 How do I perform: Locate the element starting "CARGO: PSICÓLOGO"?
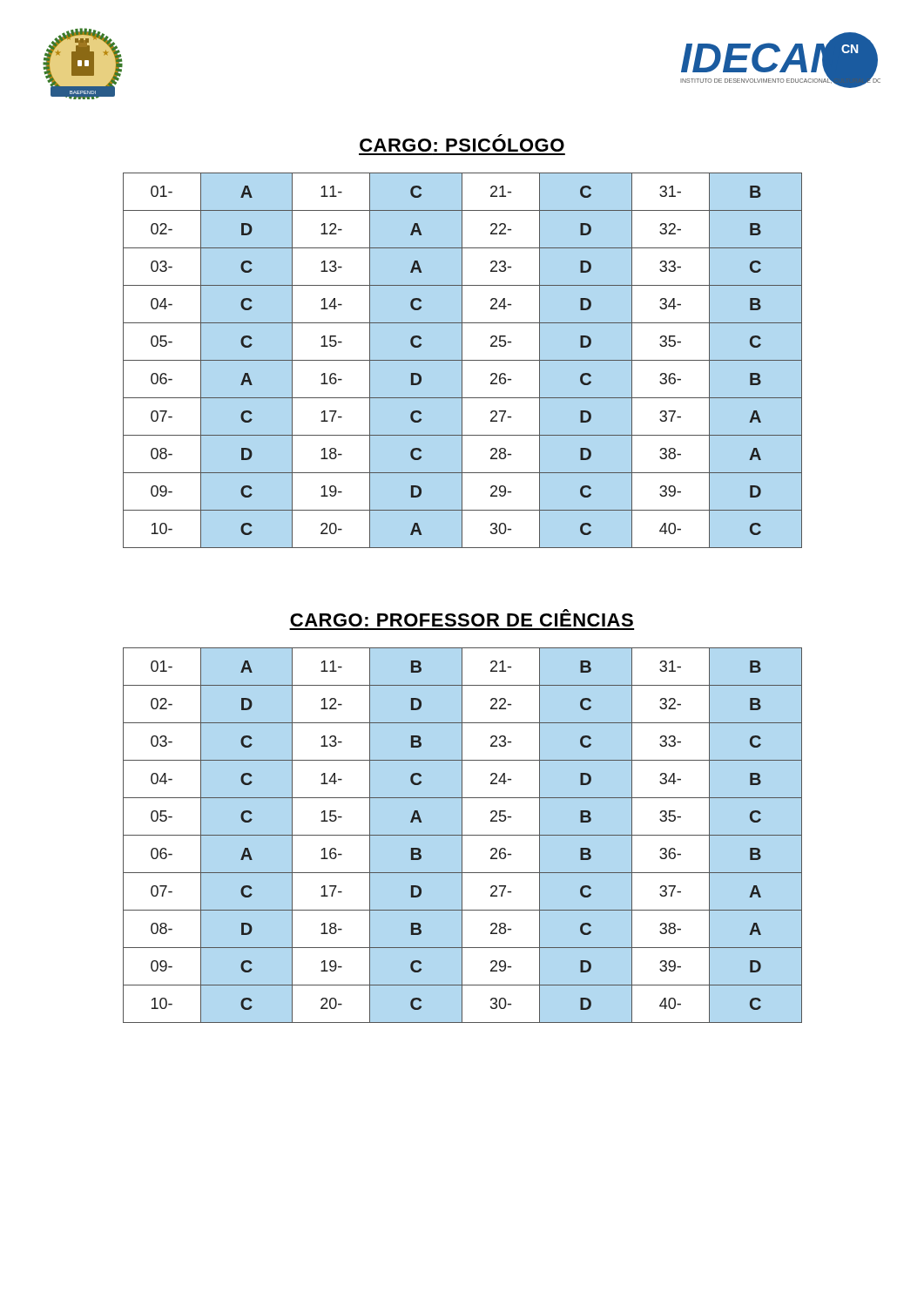click(462, 145)
